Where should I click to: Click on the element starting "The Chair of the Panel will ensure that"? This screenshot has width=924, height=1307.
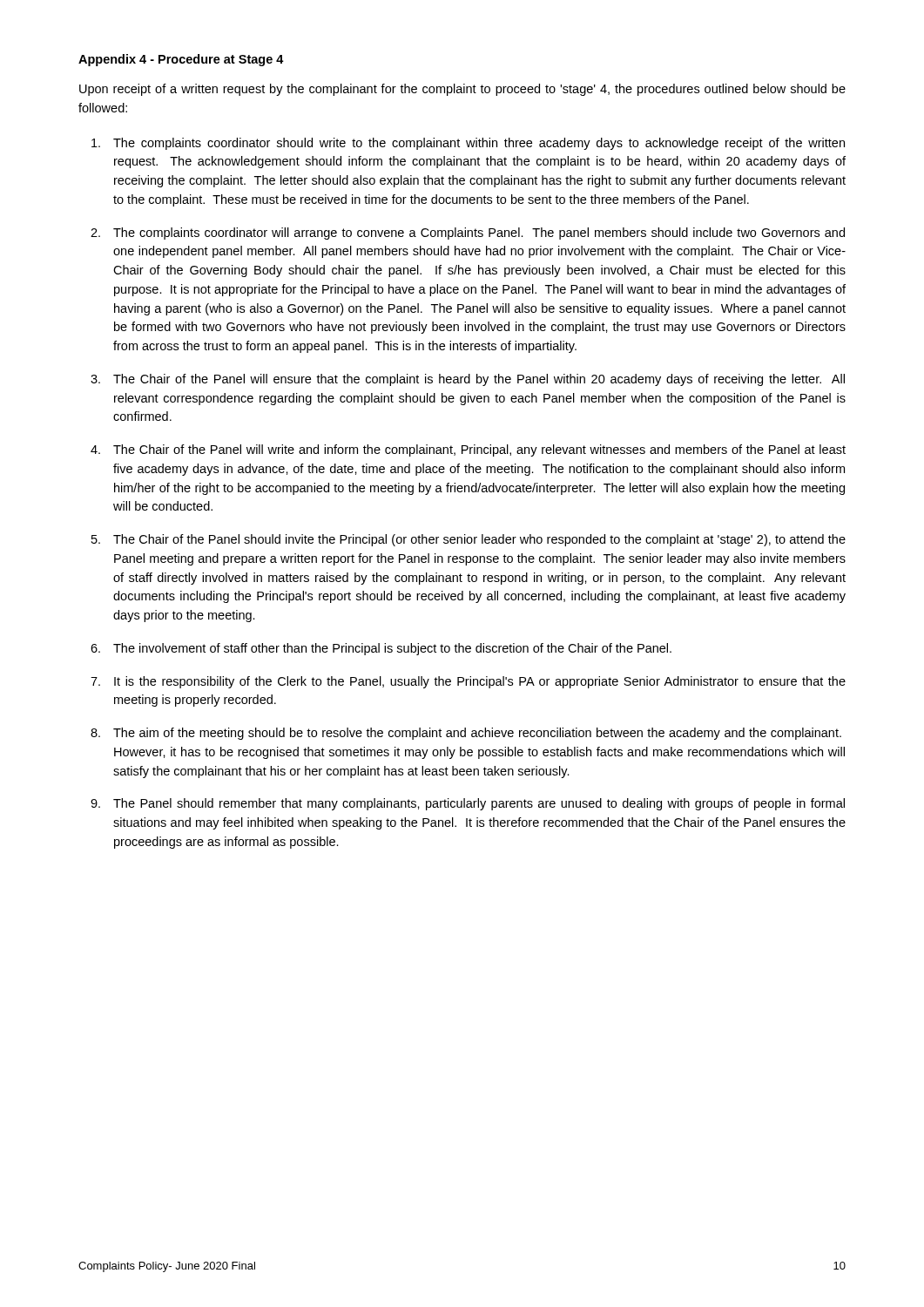[x=475, y=399]
